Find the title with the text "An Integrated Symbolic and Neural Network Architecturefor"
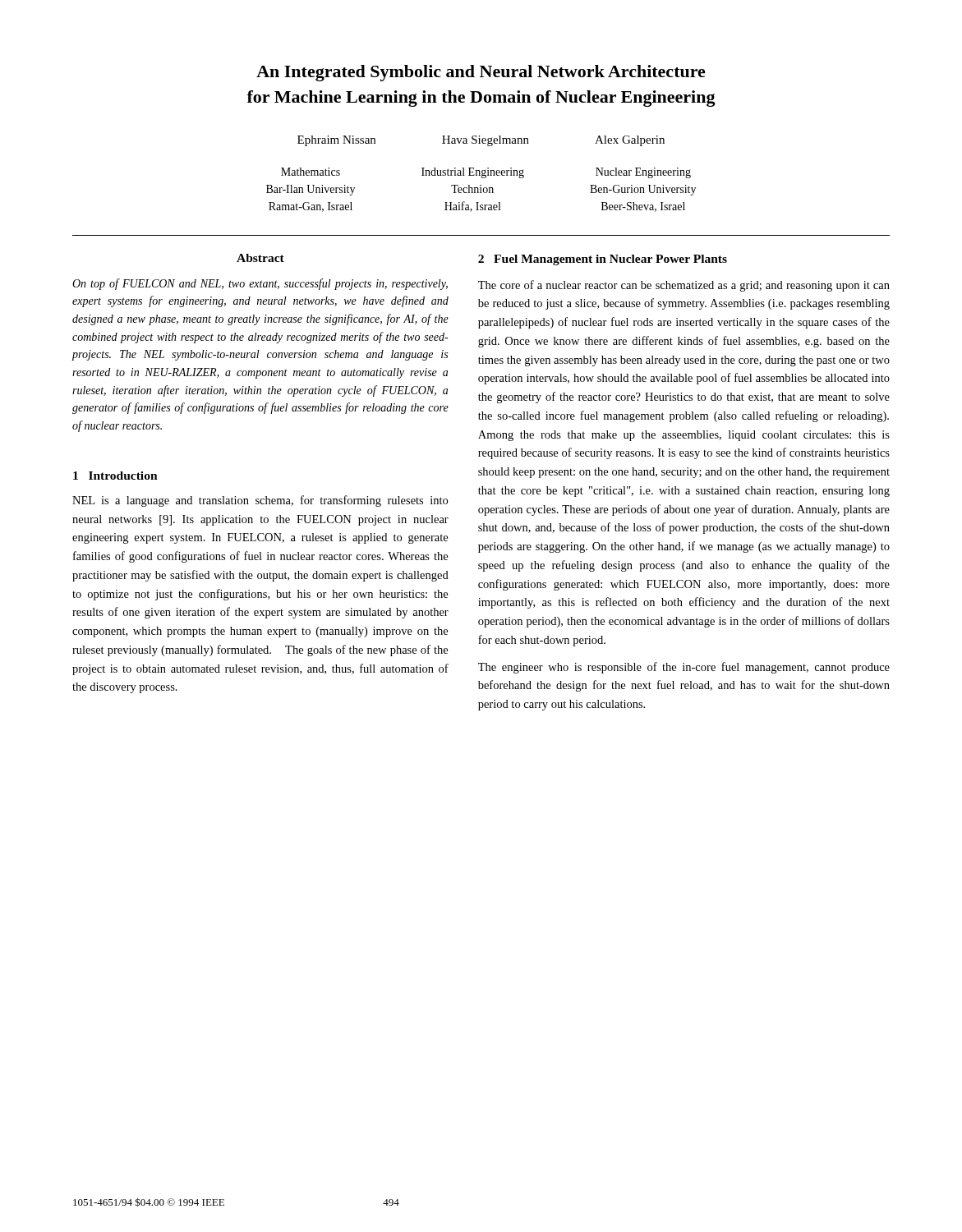The height and width of the screenshot is (1232, 962). [x=481, y=84]
